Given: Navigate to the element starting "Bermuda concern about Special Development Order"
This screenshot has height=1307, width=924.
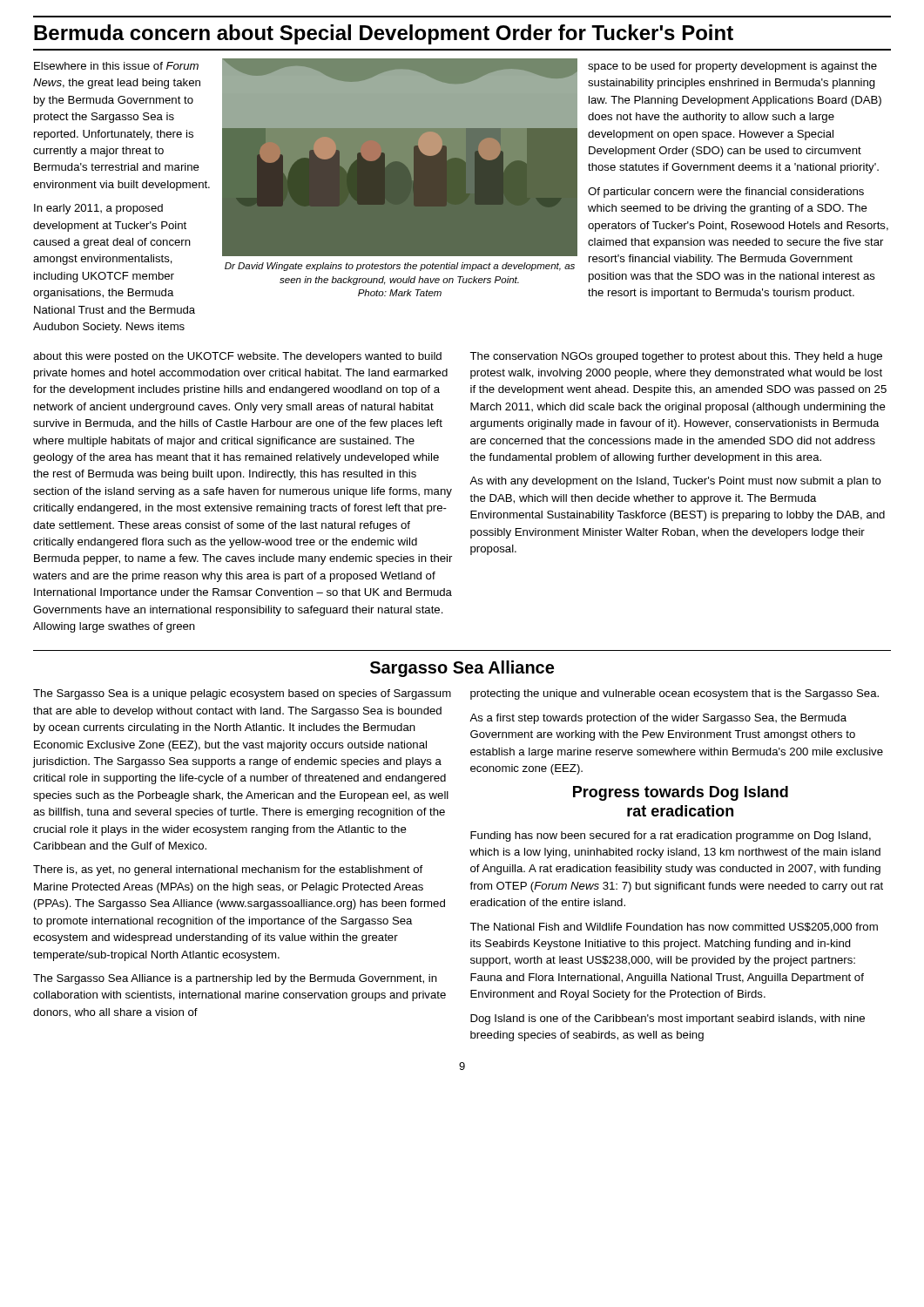Looking at the screenshot, I should click(x=383, y=33).
